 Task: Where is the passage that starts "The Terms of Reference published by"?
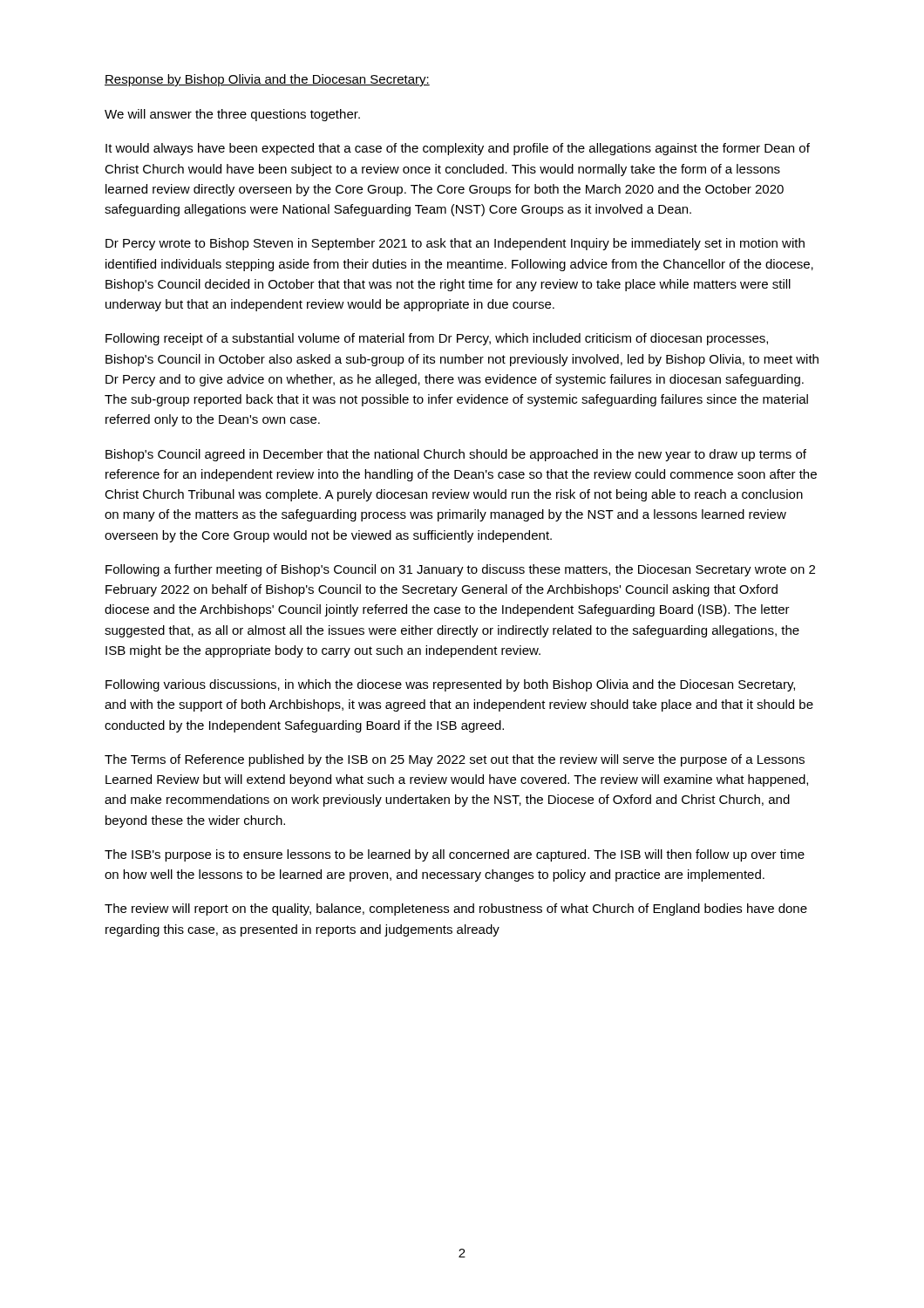(x=457, y=789)
